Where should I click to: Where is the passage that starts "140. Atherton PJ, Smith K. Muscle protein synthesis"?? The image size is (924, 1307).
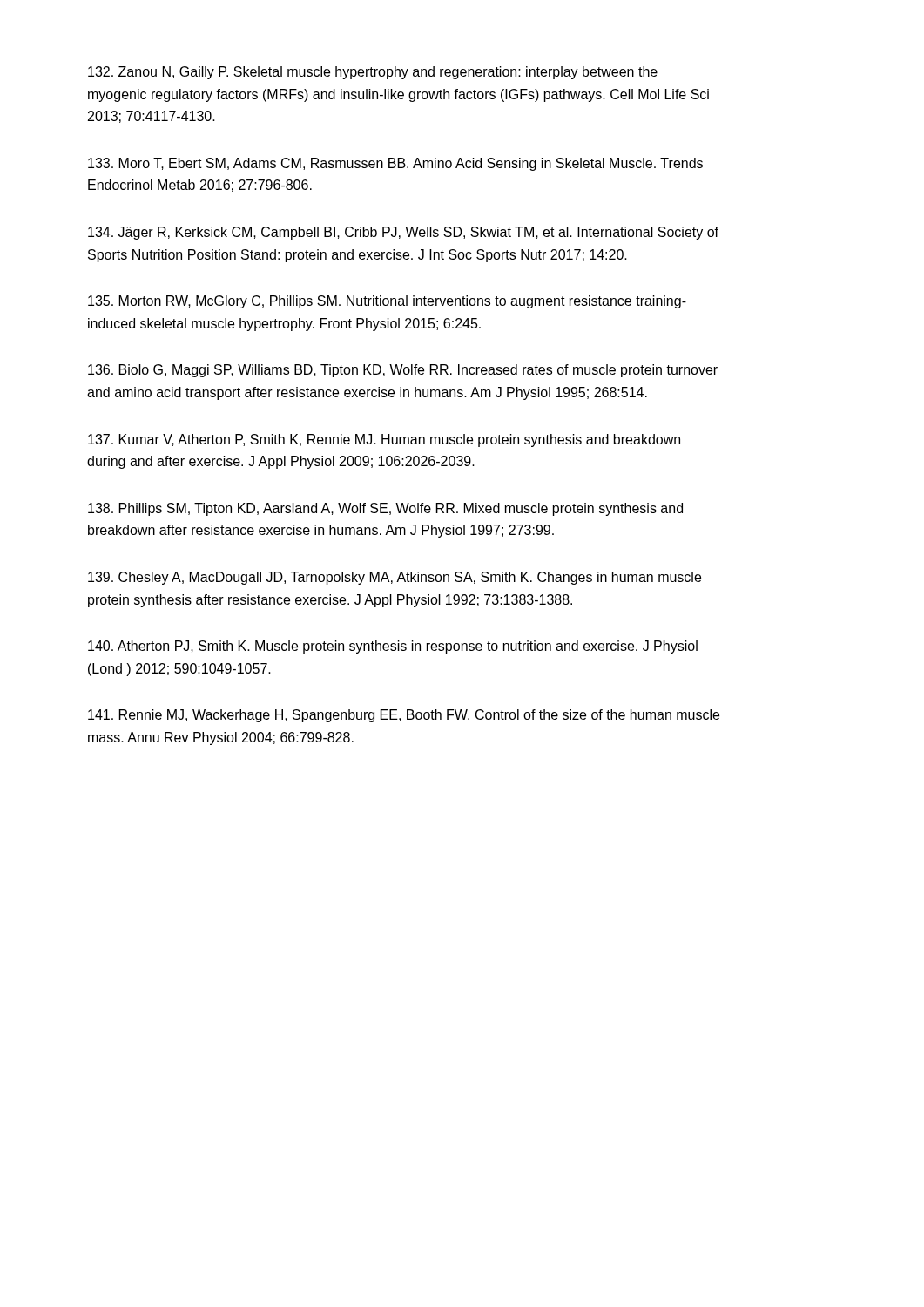coord(462,658)
